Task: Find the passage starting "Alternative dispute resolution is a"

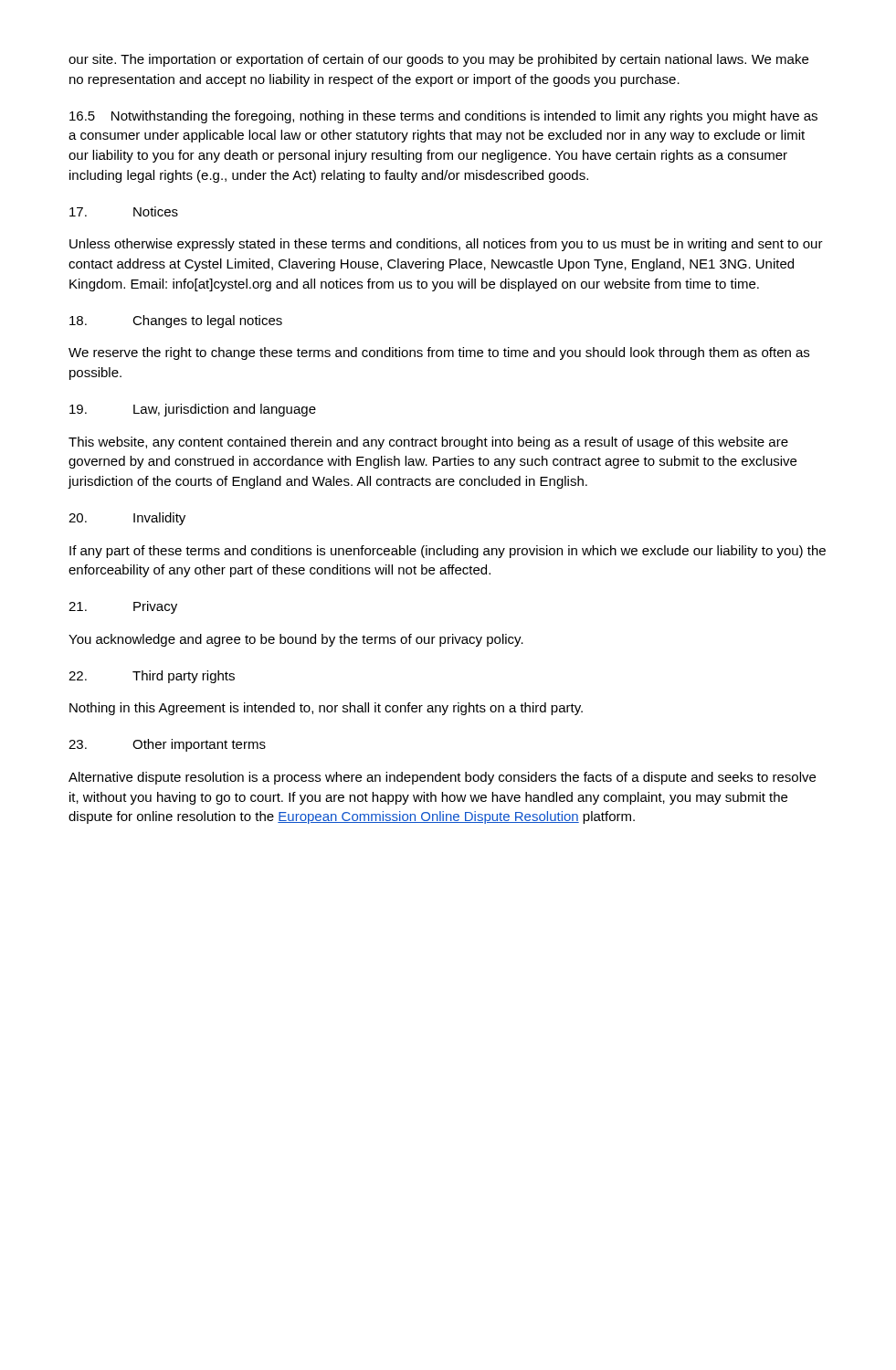Action: tap(442, 796)
